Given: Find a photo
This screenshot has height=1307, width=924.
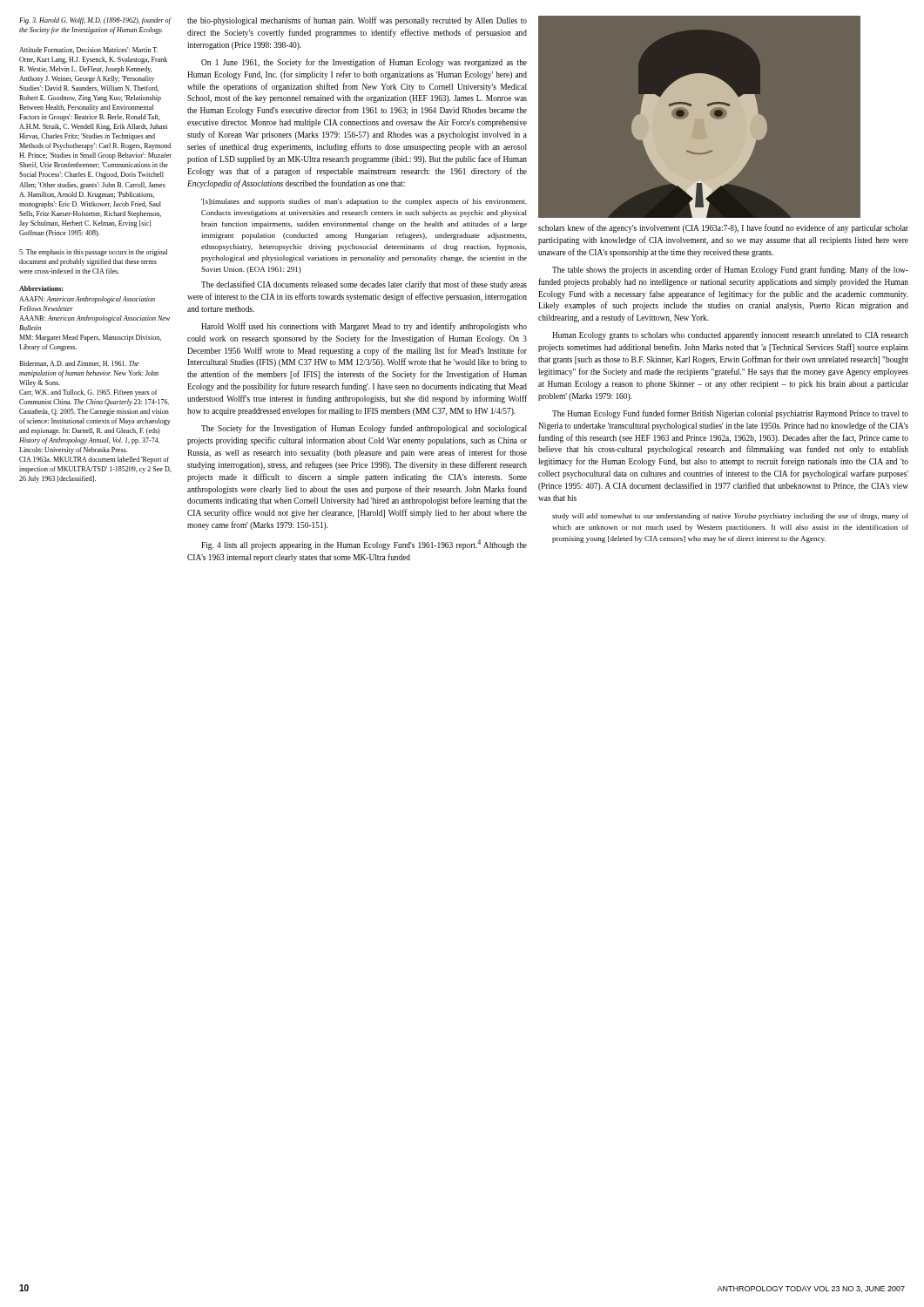Looking at the screenshot, I should coord(699,117).
